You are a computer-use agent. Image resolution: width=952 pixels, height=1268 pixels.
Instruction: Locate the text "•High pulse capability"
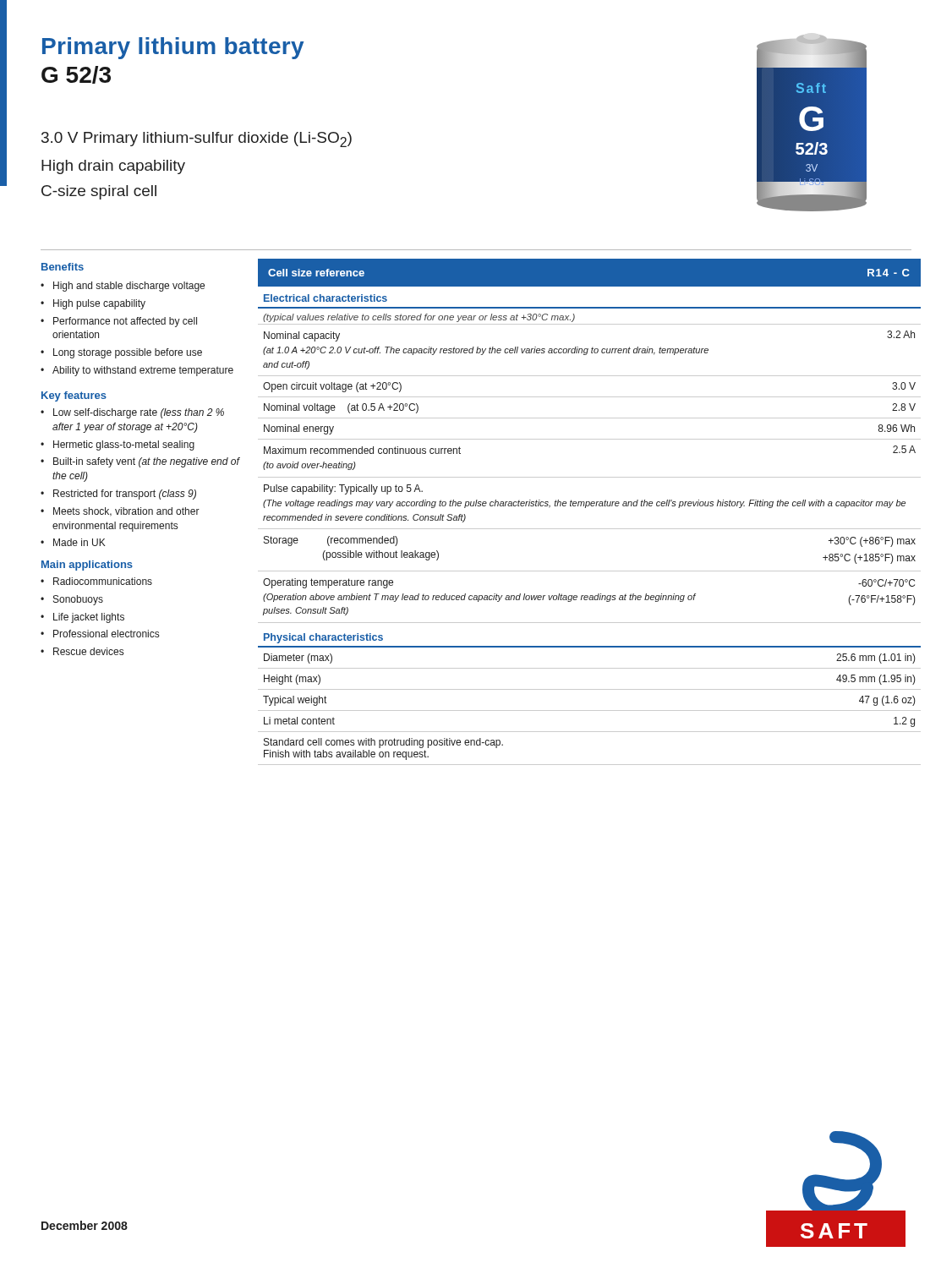click(93, 304)
